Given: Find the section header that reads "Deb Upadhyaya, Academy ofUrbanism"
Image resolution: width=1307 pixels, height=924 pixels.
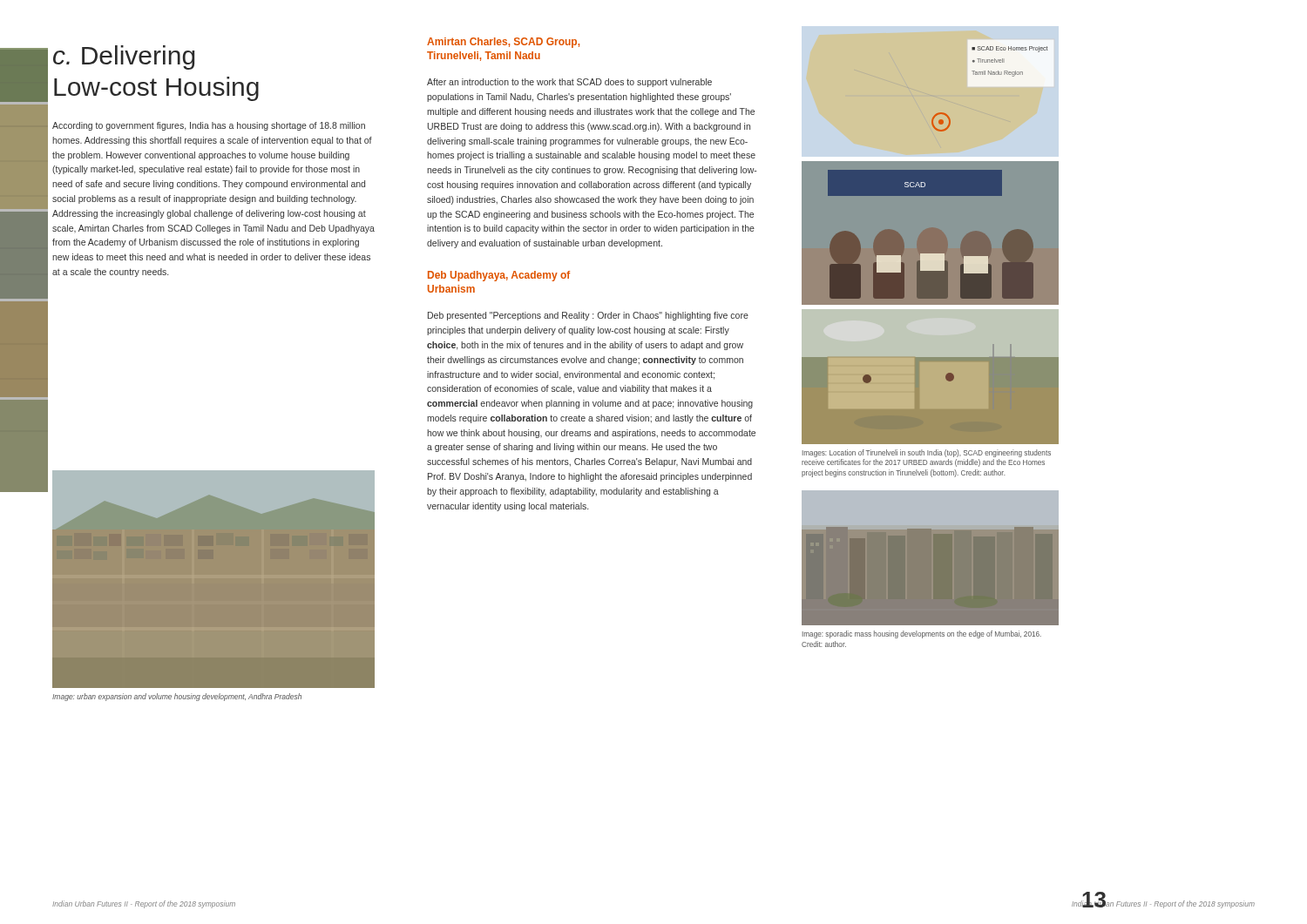Looking at the screenshot, I should [499, 282].
